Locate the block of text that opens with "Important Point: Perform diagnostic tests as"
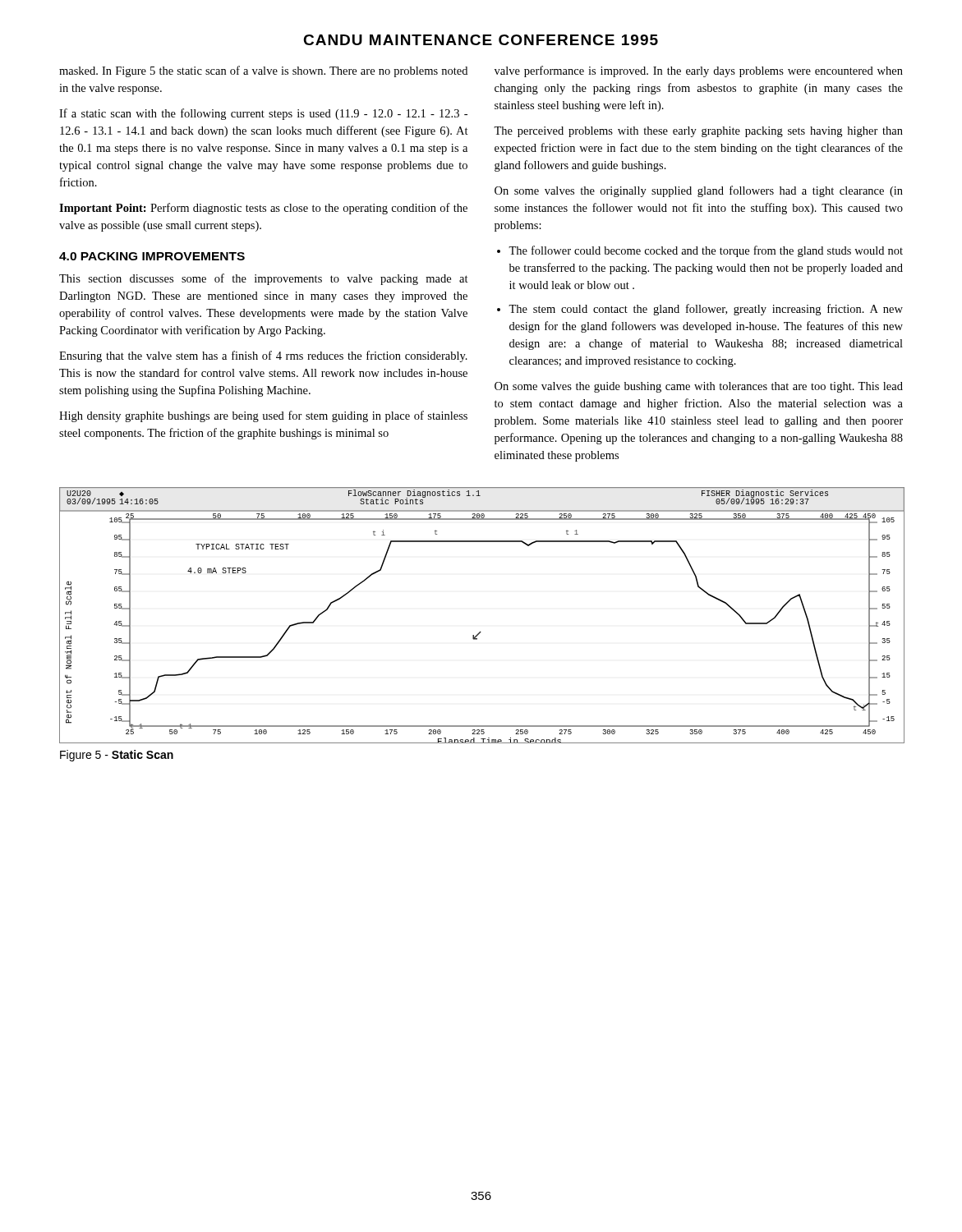The width and height of the screenshot is (962, 1232). 263,217
